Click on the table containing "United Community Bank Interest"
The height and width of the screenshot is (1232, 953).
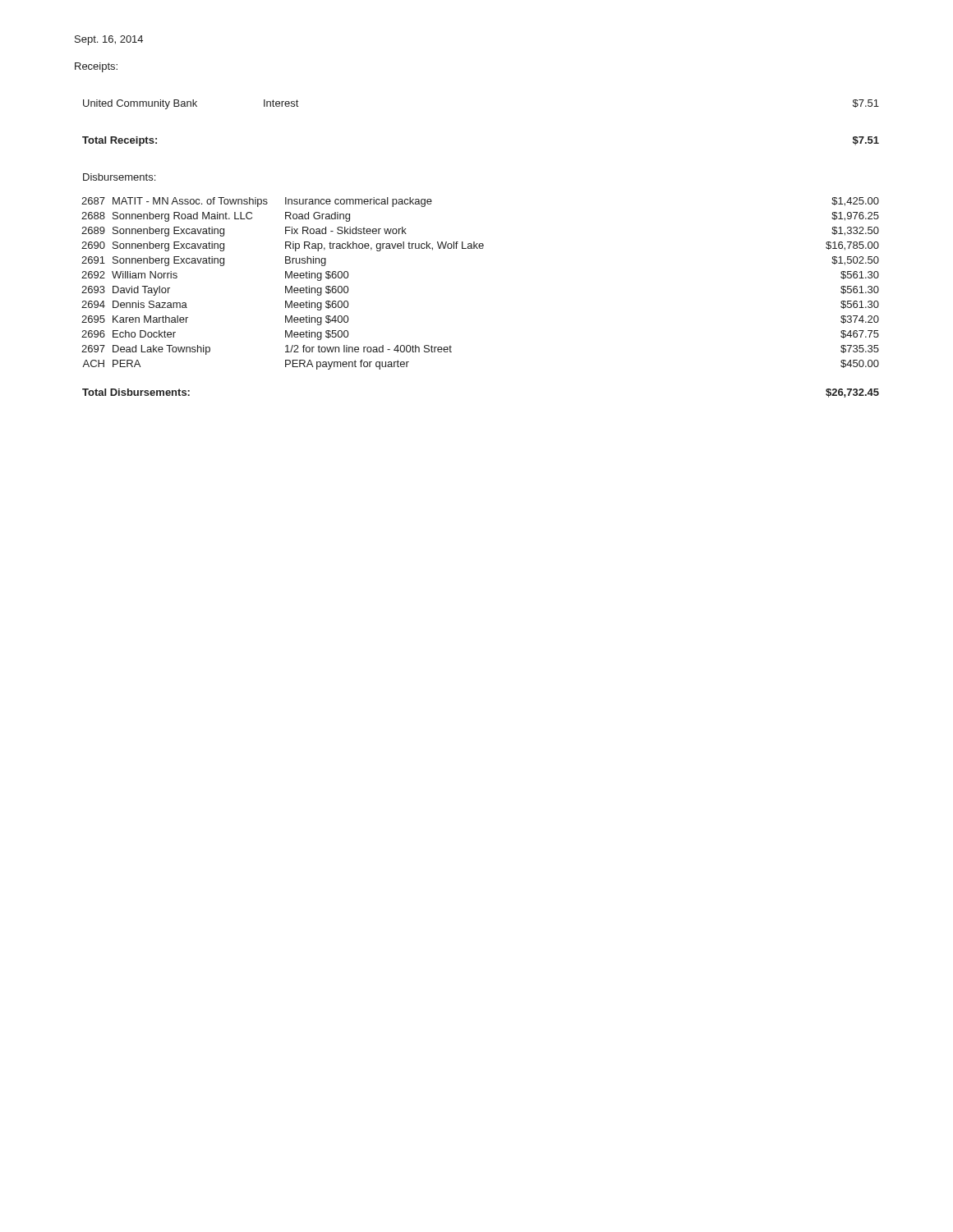(x=476, y=103)
